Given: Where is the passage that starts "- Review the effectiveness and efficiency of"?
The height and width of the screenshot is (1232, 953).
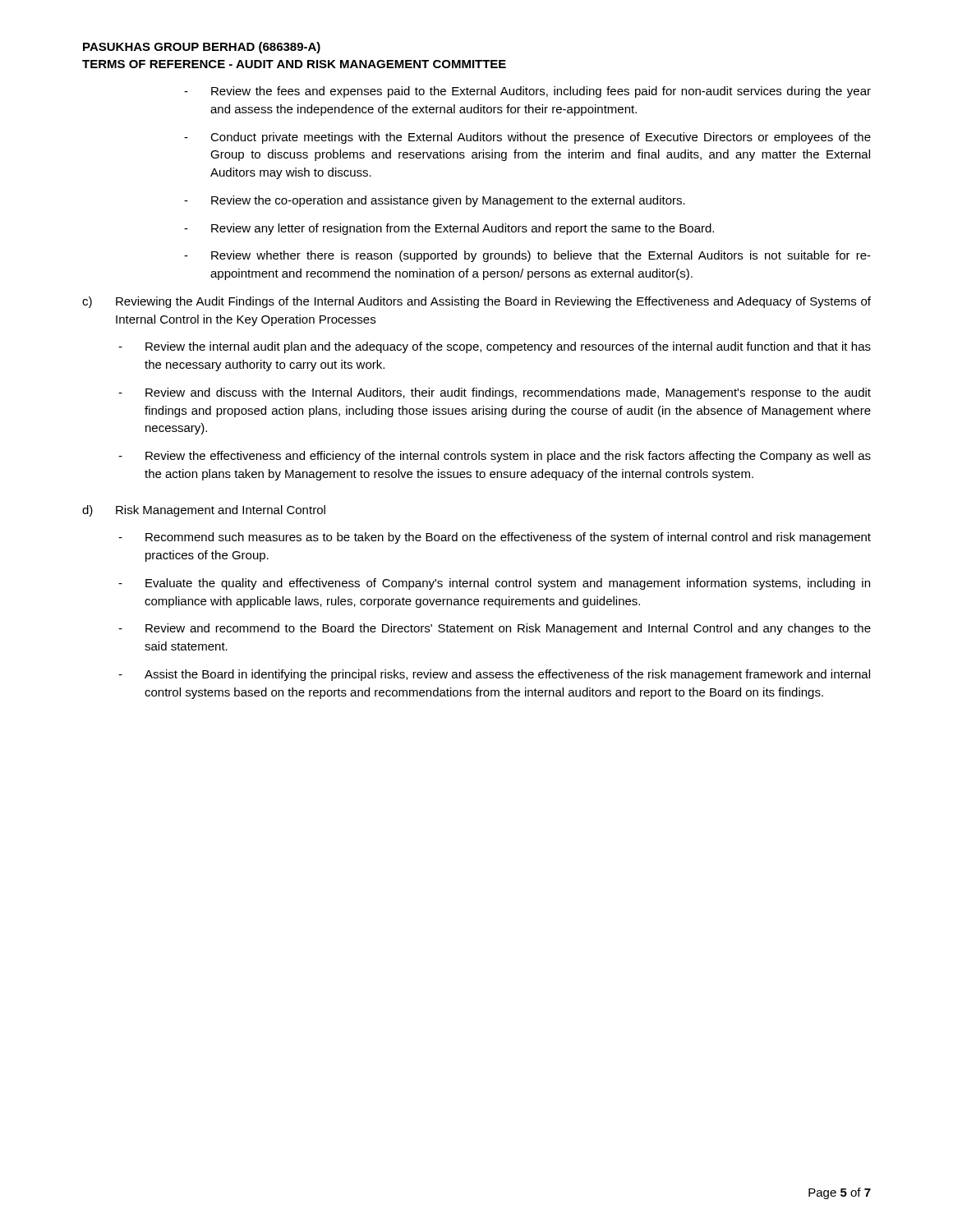Looking at the screenshot, I should tap(493, 465).
